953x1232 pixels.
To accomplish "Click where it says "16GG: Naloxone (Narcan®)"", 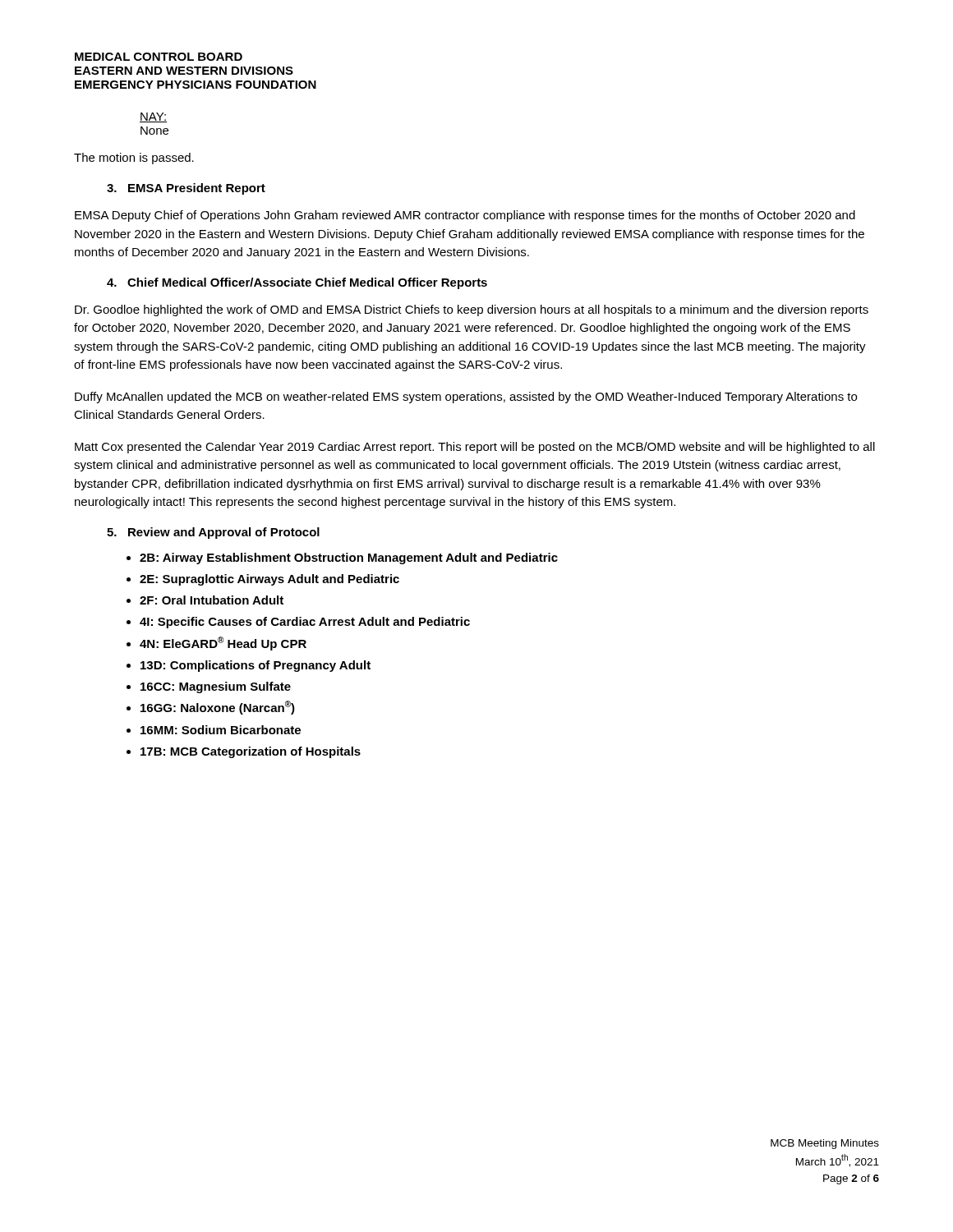I will [217, 707].
